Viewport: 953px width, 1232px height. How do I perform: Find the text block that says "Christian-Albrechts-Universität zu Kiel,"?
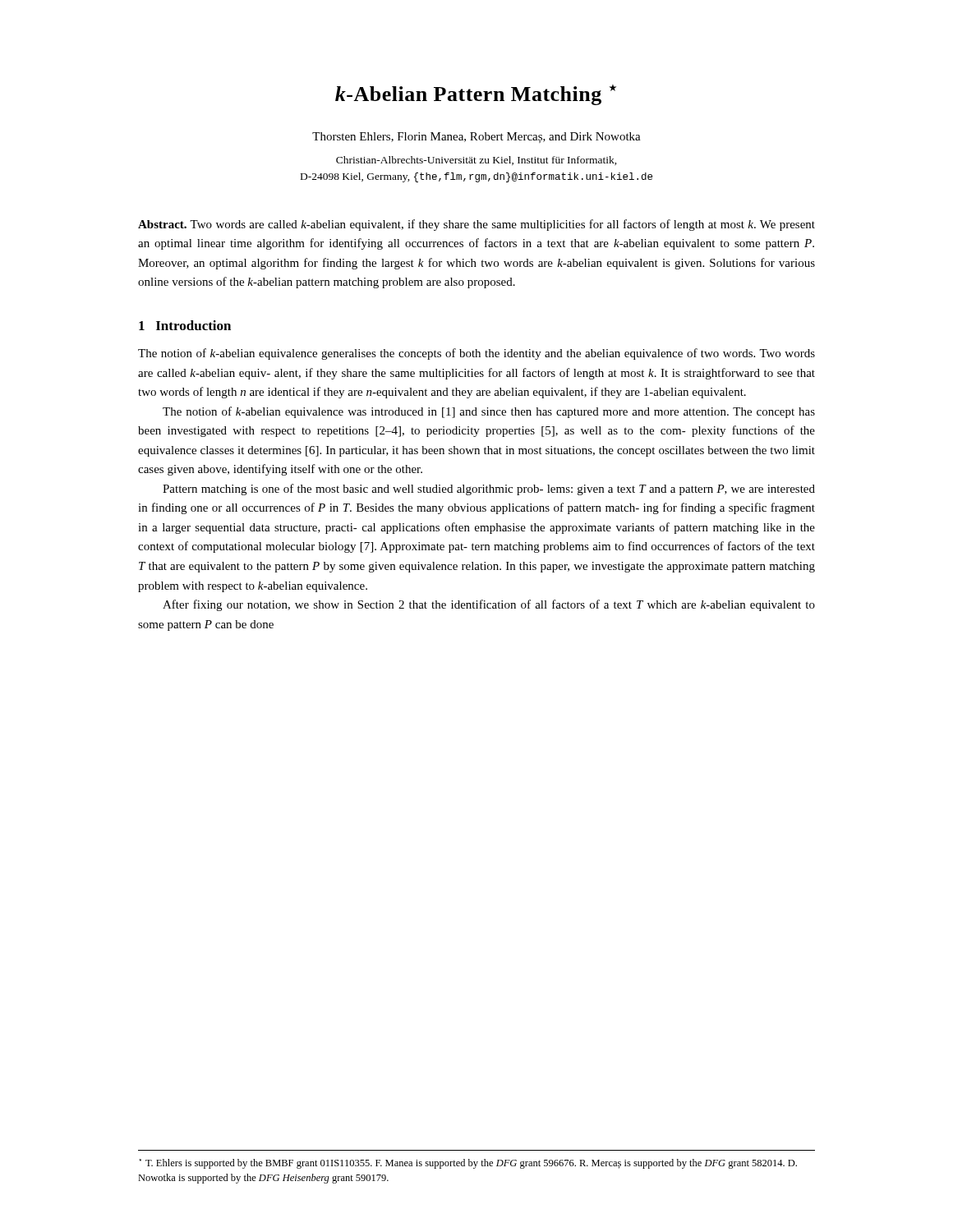476,168
